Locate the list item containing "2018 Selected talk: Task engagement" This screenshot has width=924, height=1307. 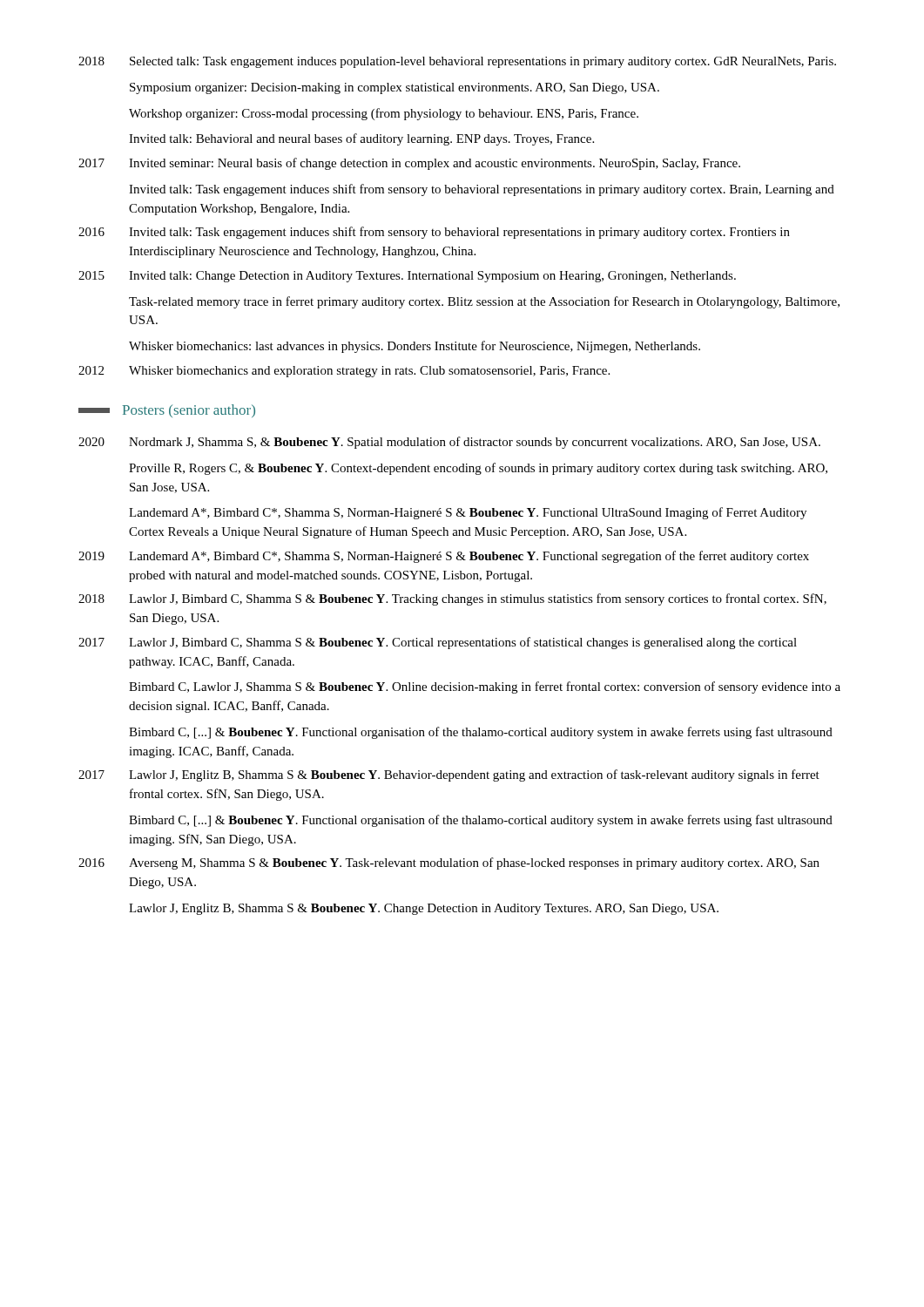462,101
